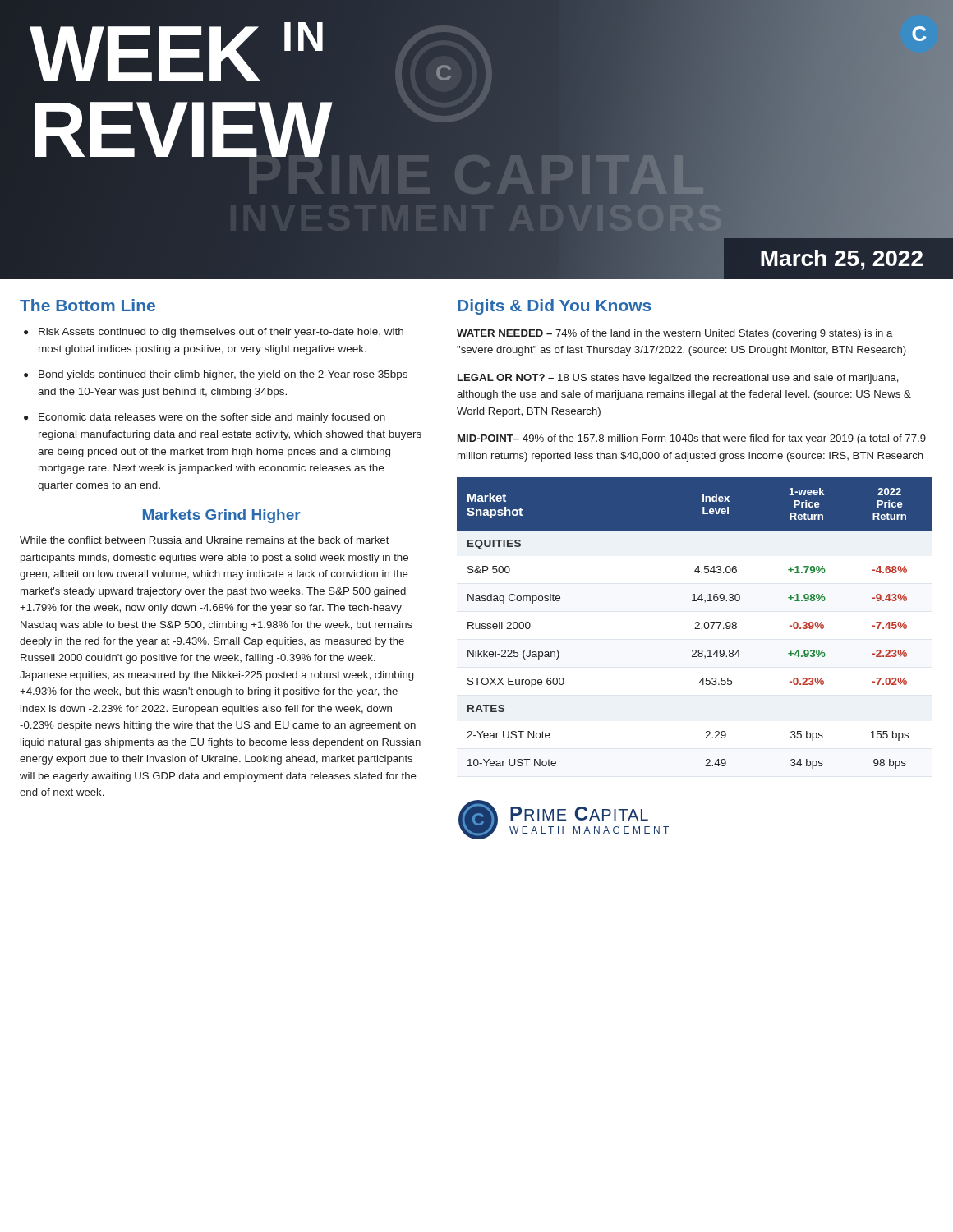Select the logo
The width and height of the screenshot is (953, 1232).
click(694, 820)
